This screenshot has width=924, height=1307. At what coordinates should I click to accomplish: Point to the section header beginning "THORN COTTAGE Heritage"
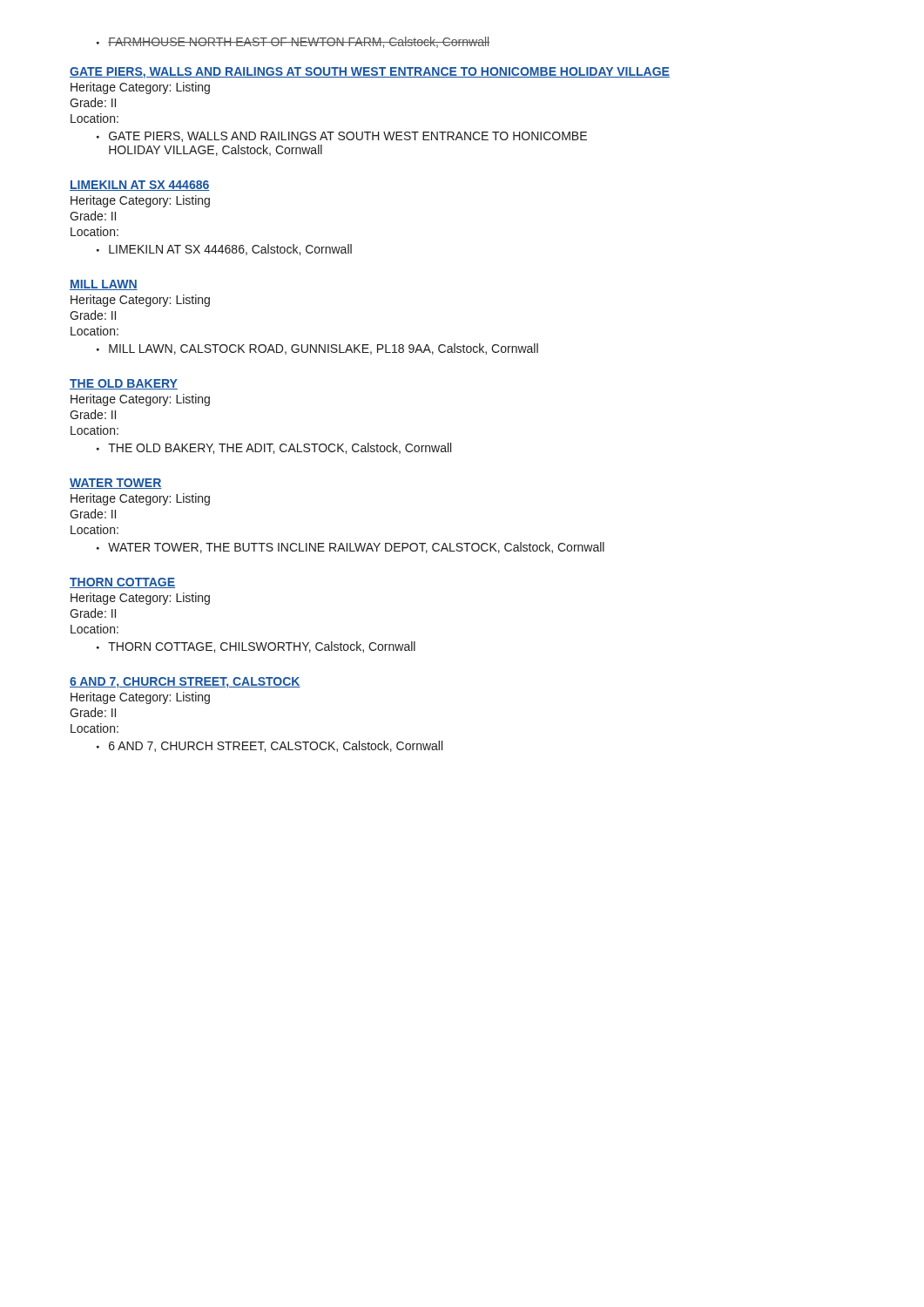(122, 583)
